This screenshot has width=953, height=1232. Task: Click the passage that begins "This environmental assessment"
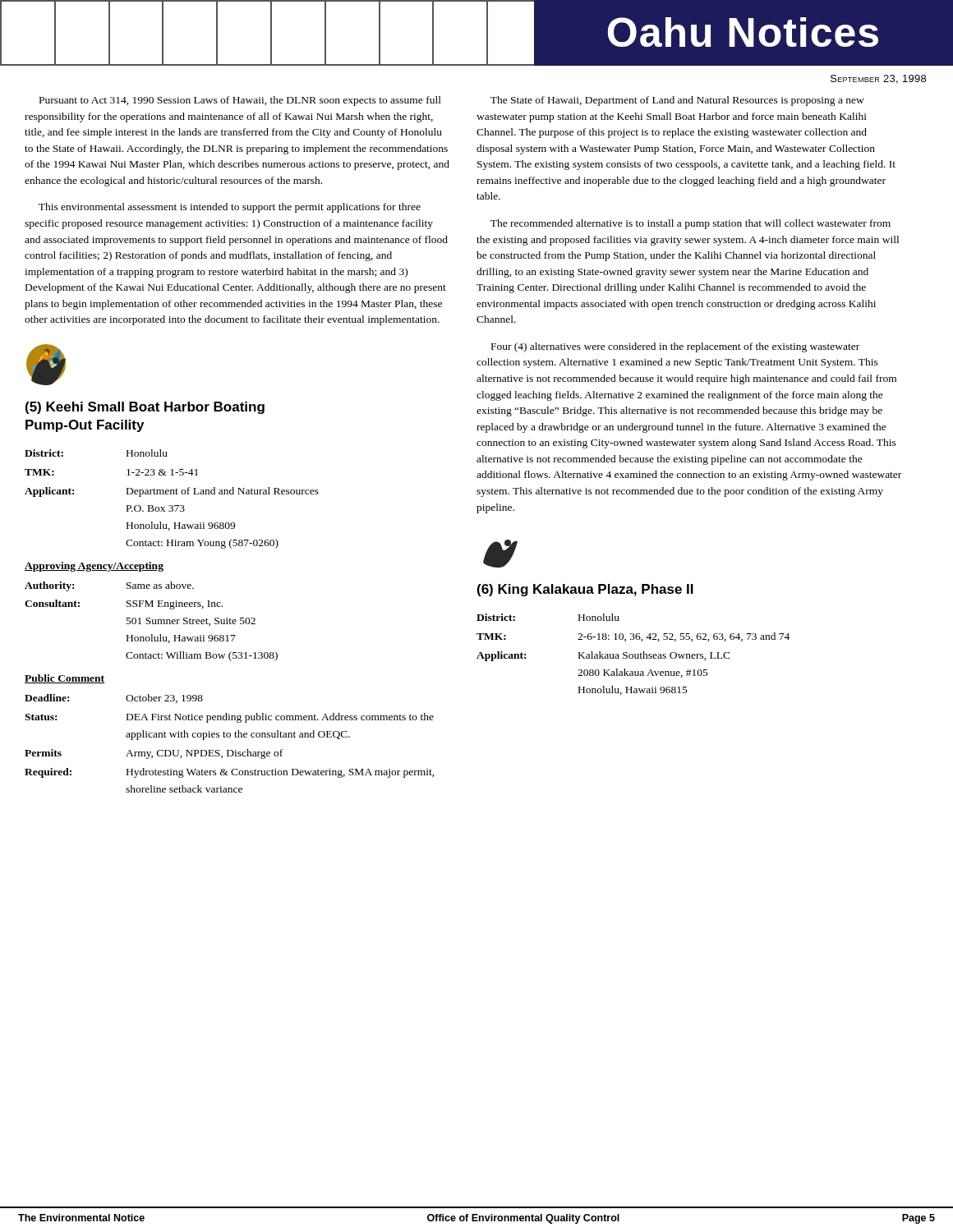236,263
